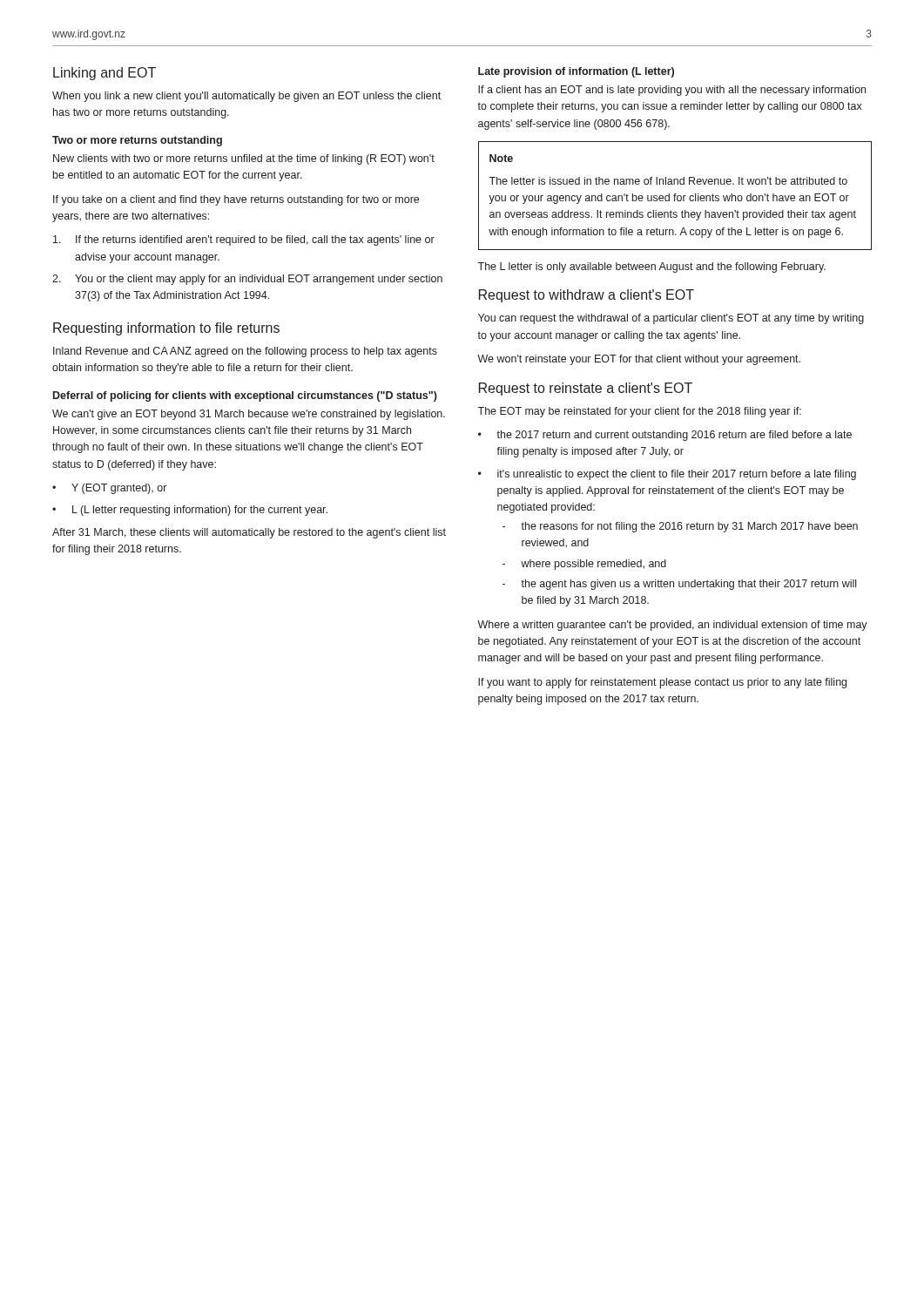The width and height of the screenshot is (924, 1307).
Task: Click on the passage starting "After 31 March, these clients"
Action: pos(249,541)
